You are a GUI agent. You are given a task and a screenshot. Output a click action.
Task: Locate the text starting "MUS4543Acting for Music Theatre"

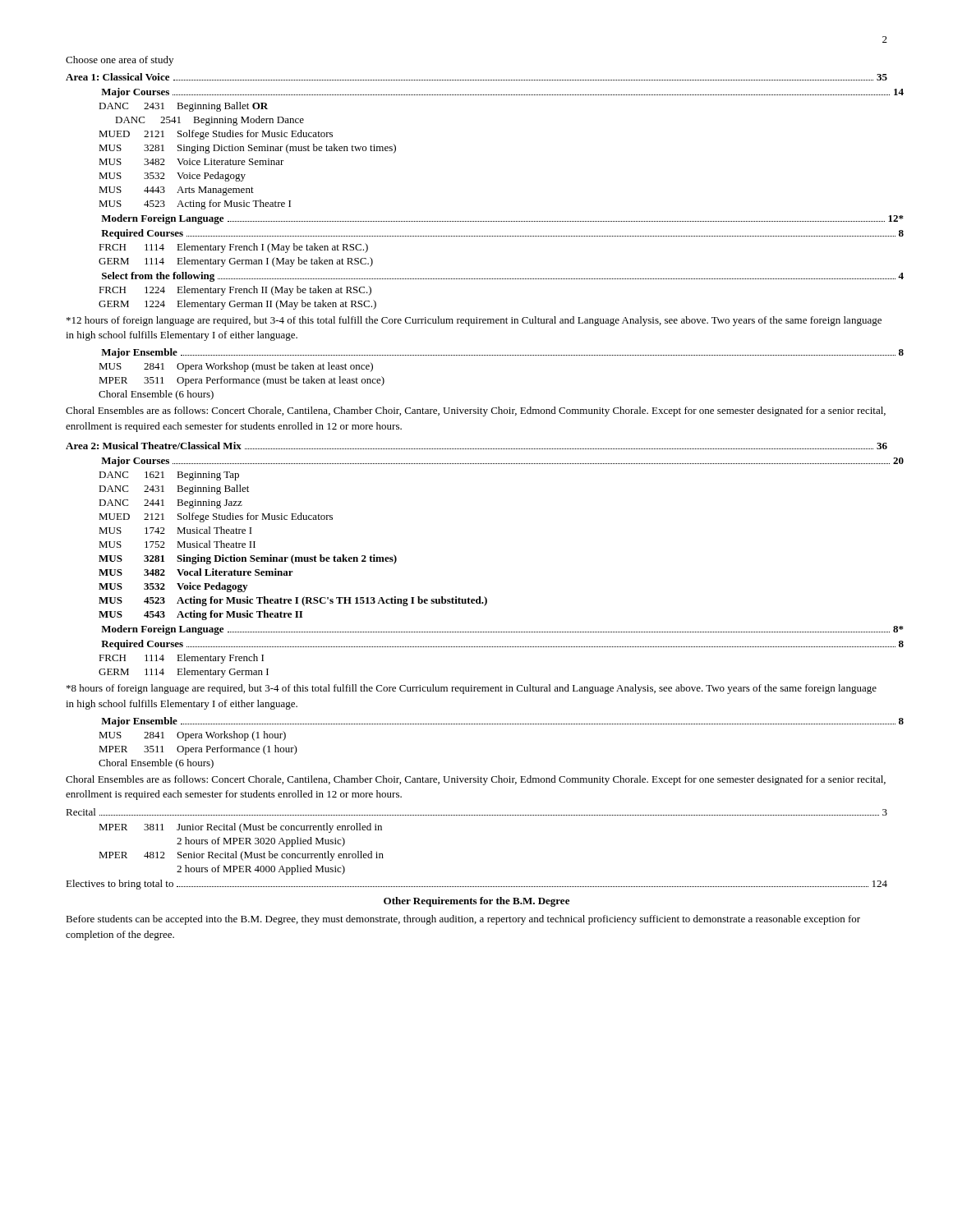[201, 614]
